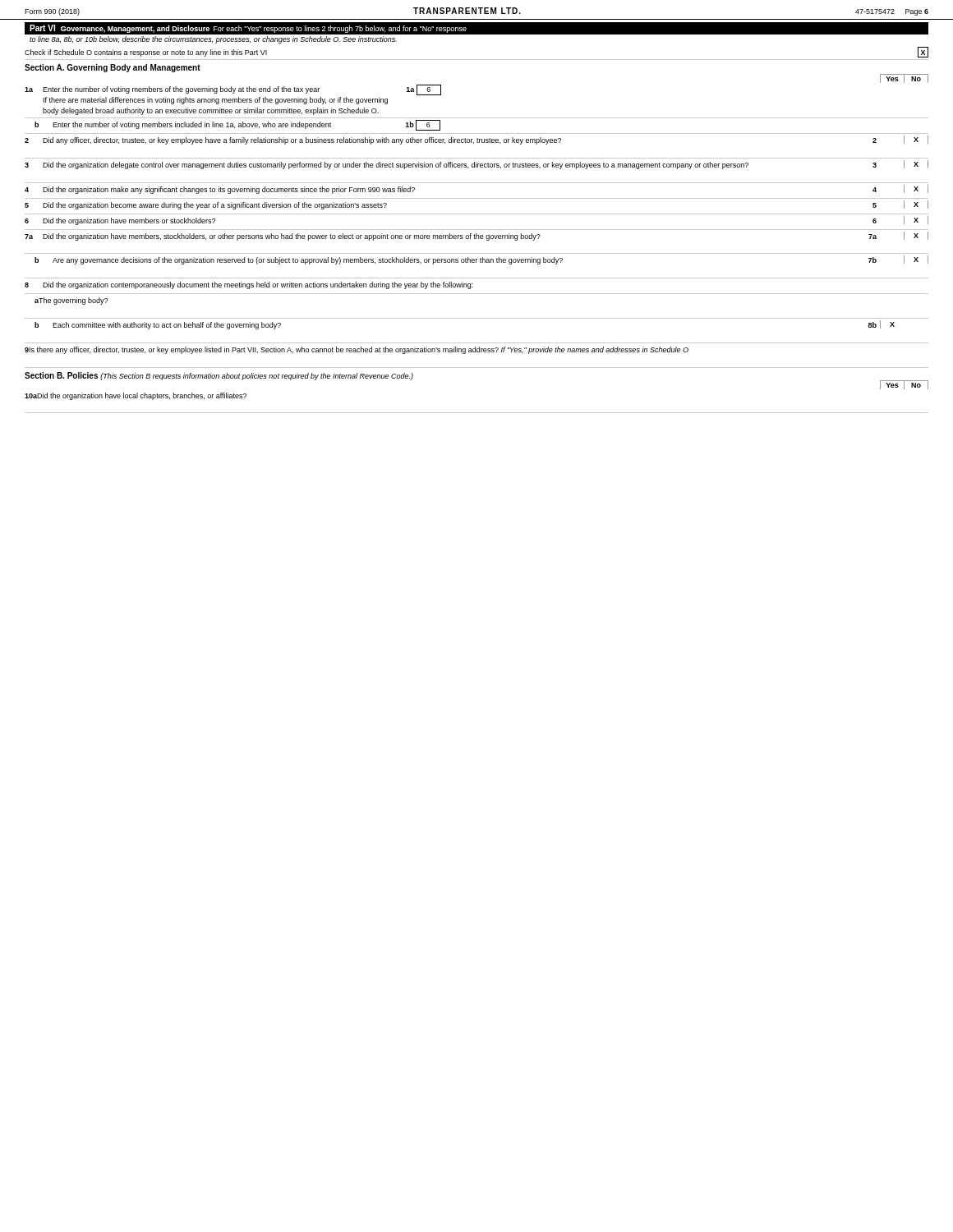Locate the block of text that opens with "10a Did the organization have"
This screenshot has width=953, height=1232.
[476, 401]
